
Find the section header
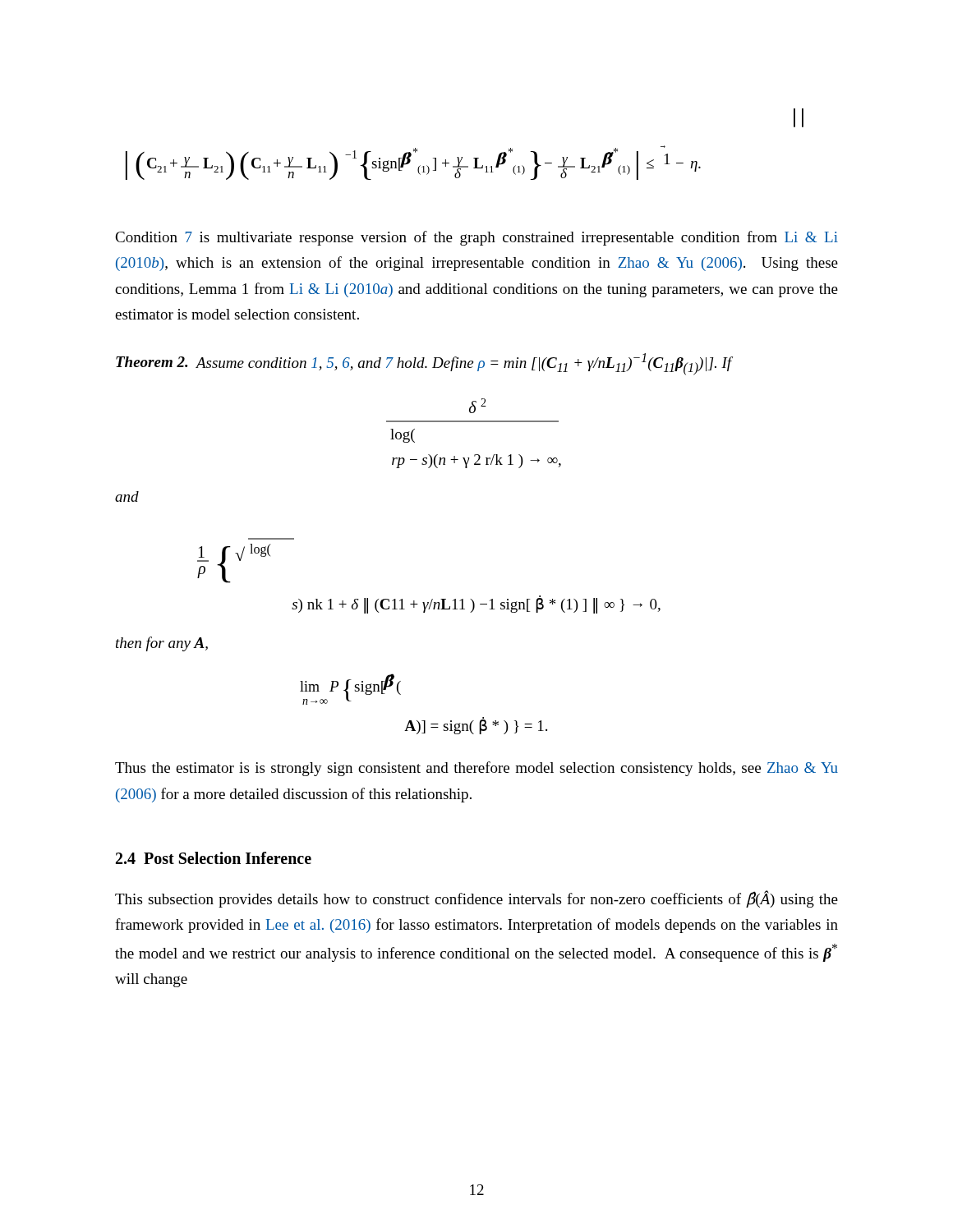[x=213, y=858]
